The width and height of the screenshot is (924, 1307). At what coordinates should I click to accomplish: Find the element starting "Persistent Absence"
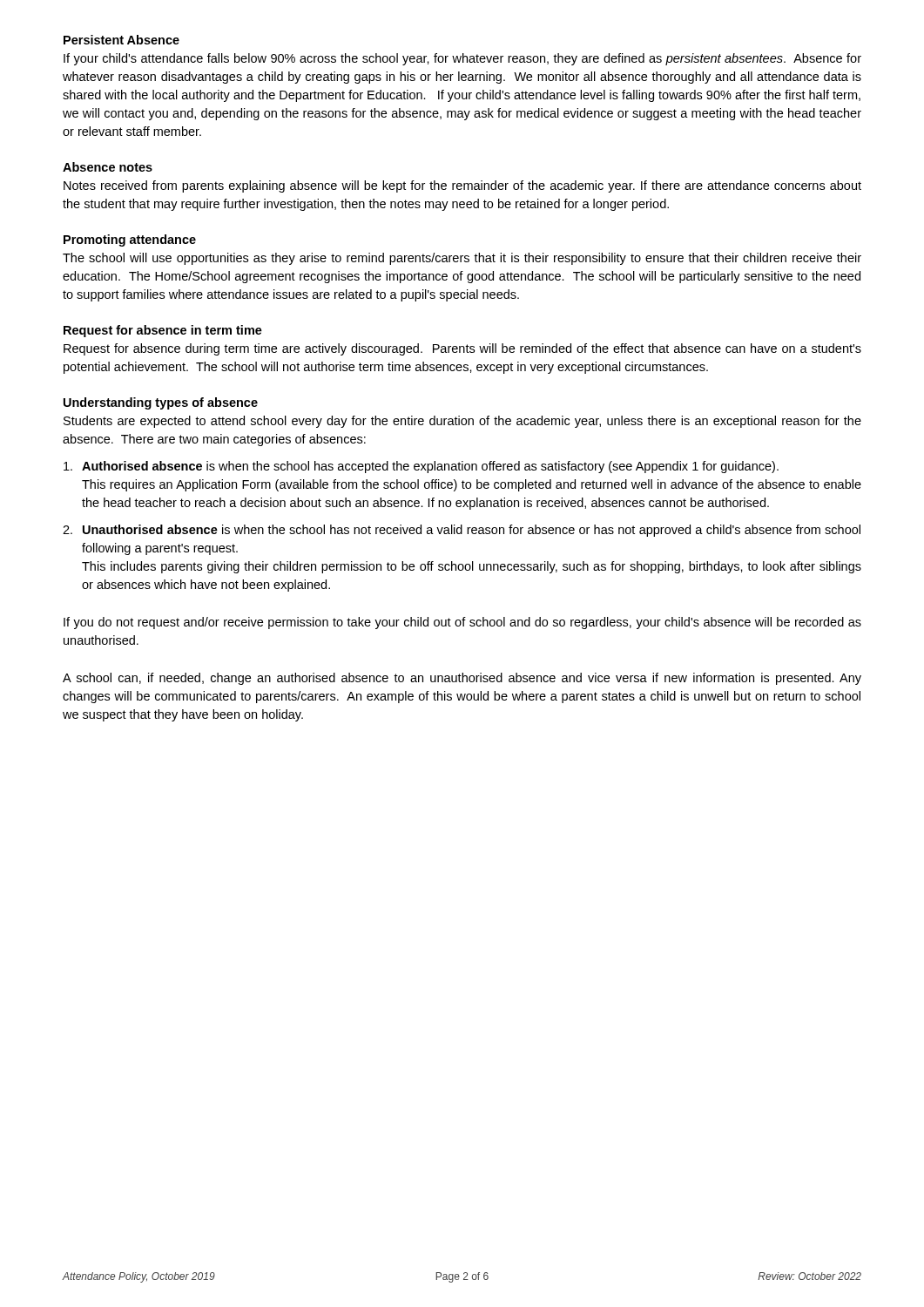pyautogui.click(x=121, y=40)
